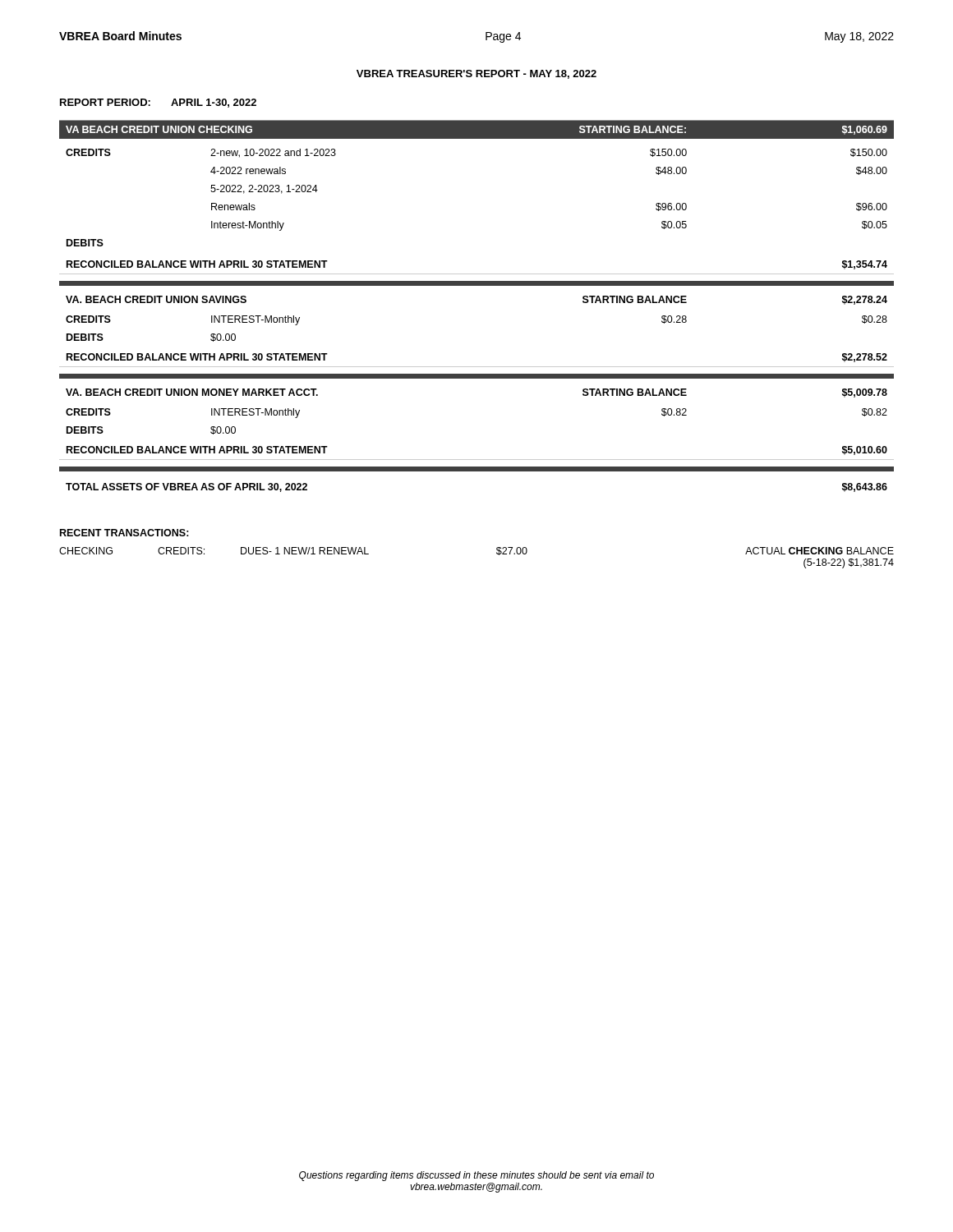Locate the text "RECENT TRANSACTIONS:"
The image size is (953, 1232).
tap(124, 533)
